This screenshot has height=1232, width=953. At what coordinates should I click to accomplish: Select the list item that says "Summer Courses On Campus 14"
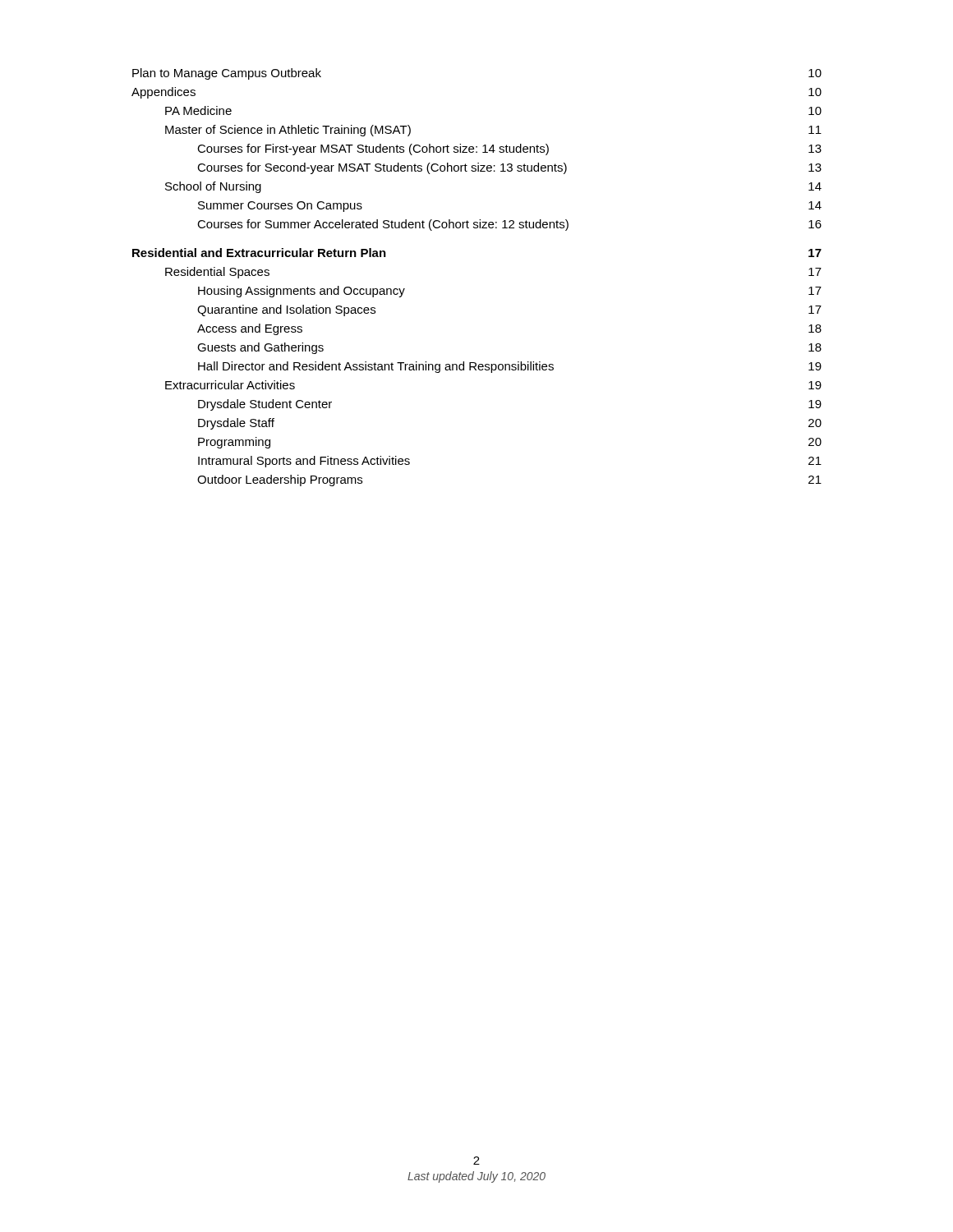(x=276, y=207)
